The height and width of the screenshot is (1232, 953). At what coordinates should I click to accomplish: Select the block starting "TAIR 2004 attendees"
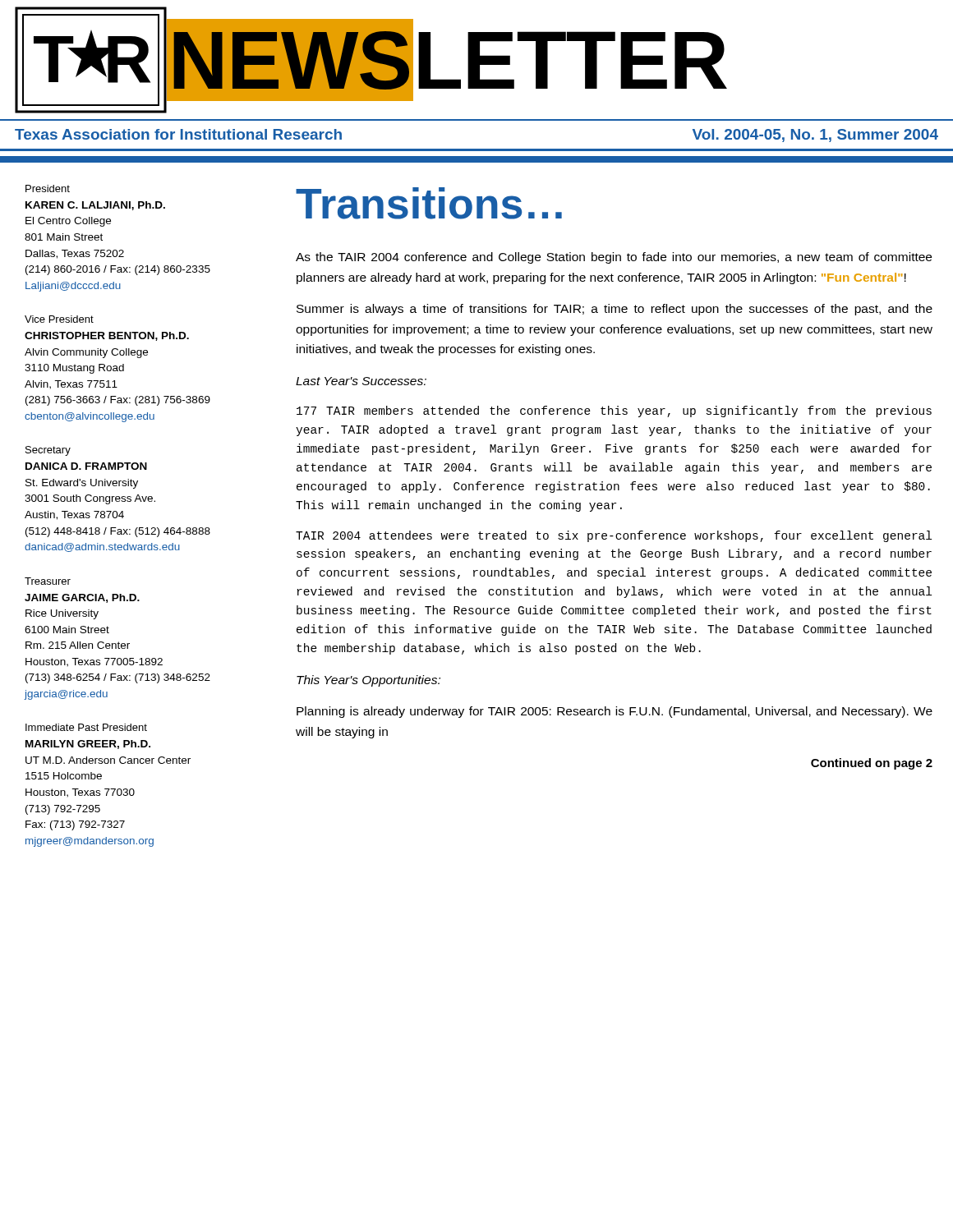click(x=614, y=592)
